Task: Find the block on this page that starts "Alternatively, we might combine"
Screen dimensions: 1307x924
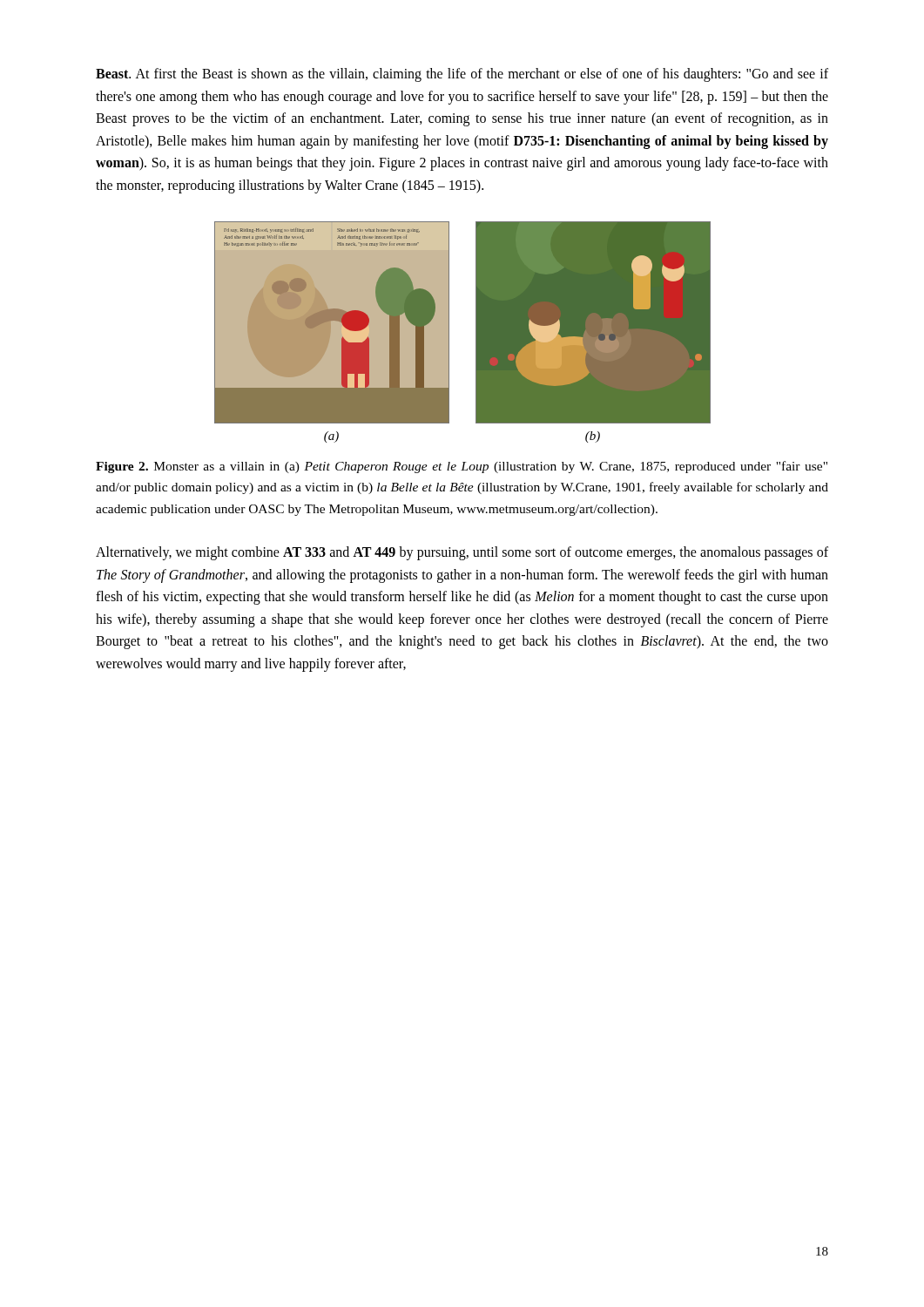Action: pyautogui.click(x=462, y=608)
